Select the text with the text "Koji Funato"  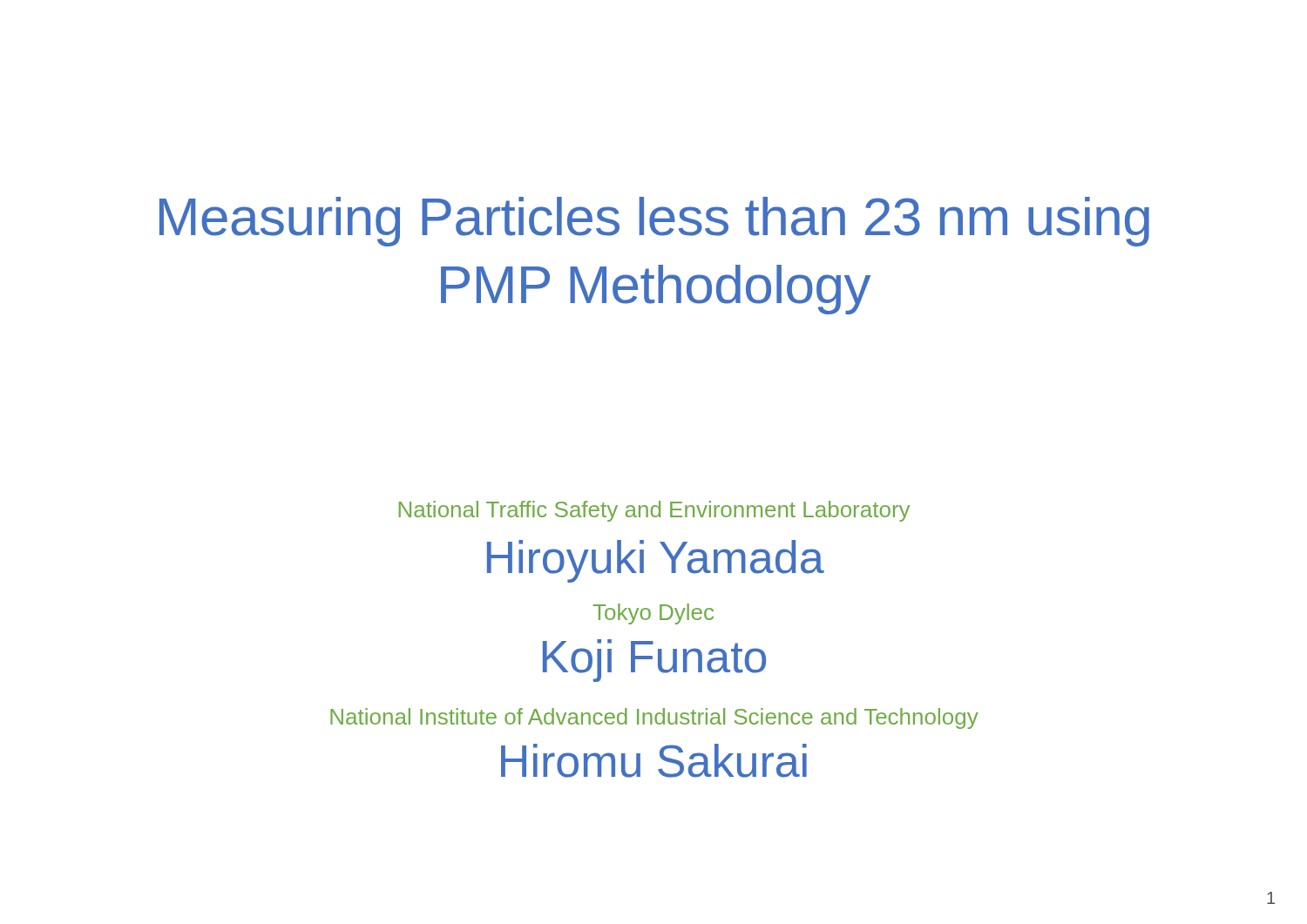(x=654, y=657)
